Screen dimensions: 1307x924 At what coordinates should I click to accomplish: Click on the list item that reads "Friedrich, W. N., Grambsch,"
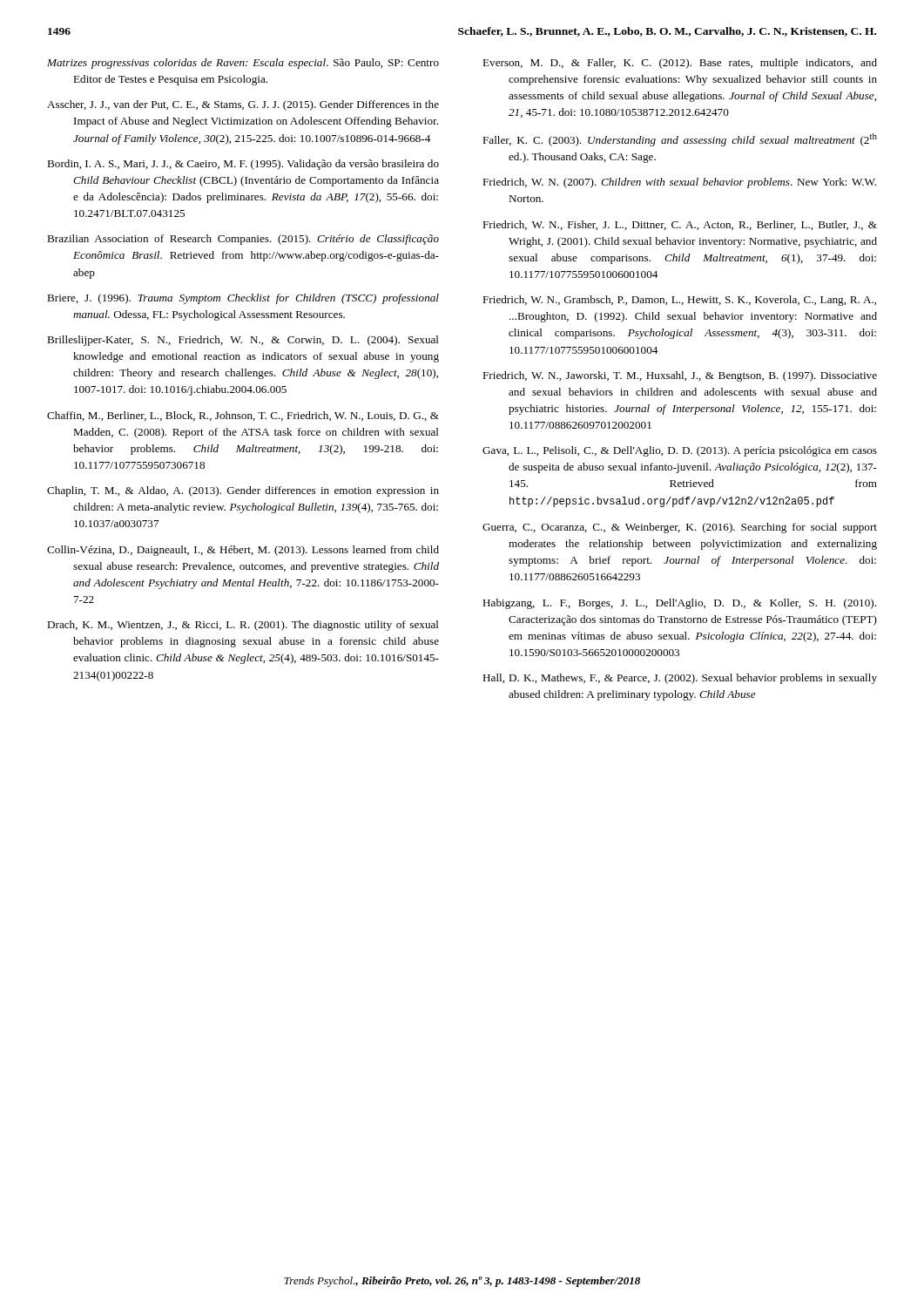tap(680, 324)
